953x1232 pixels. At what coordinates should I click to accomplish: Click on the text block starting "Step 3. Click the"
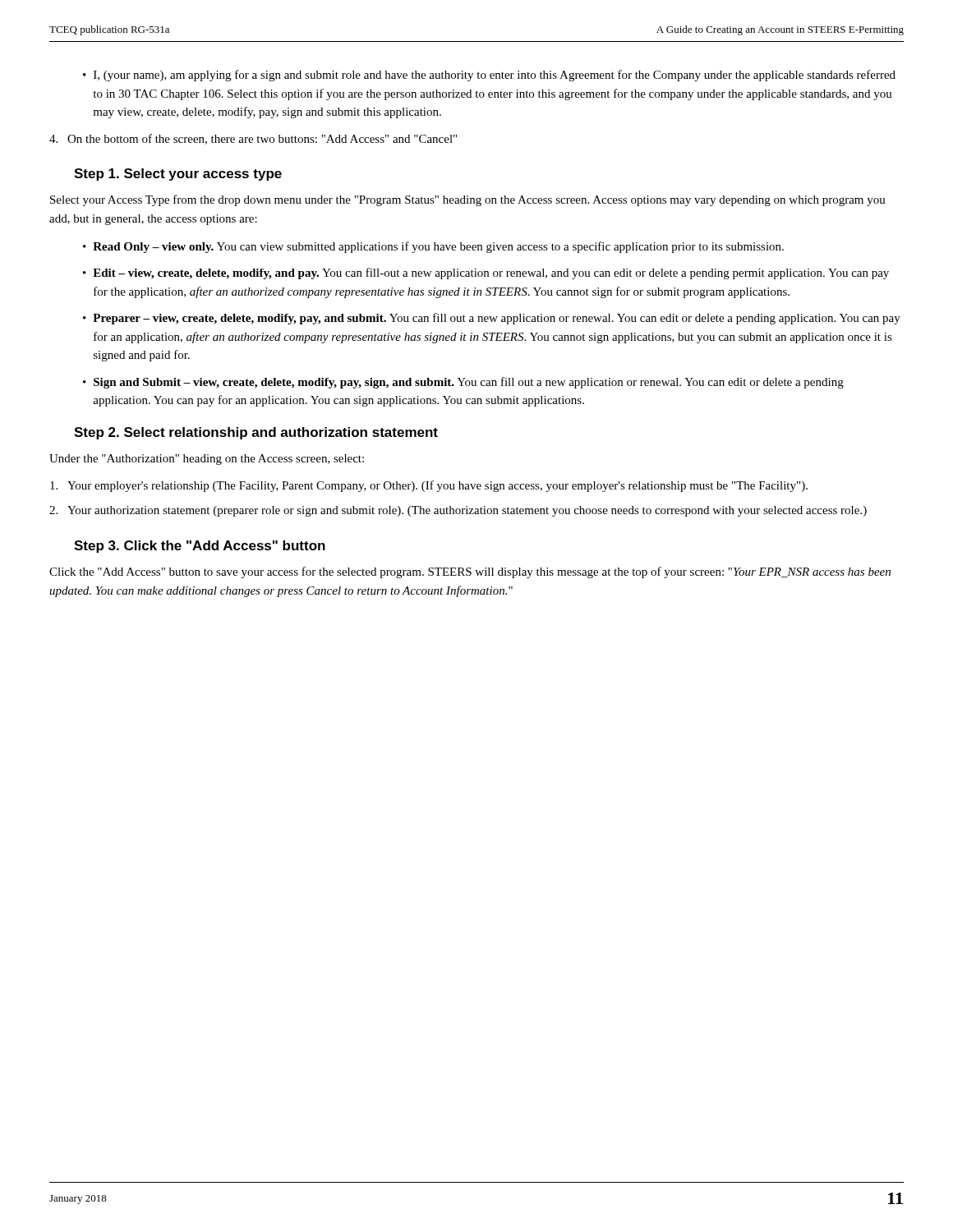200,546
